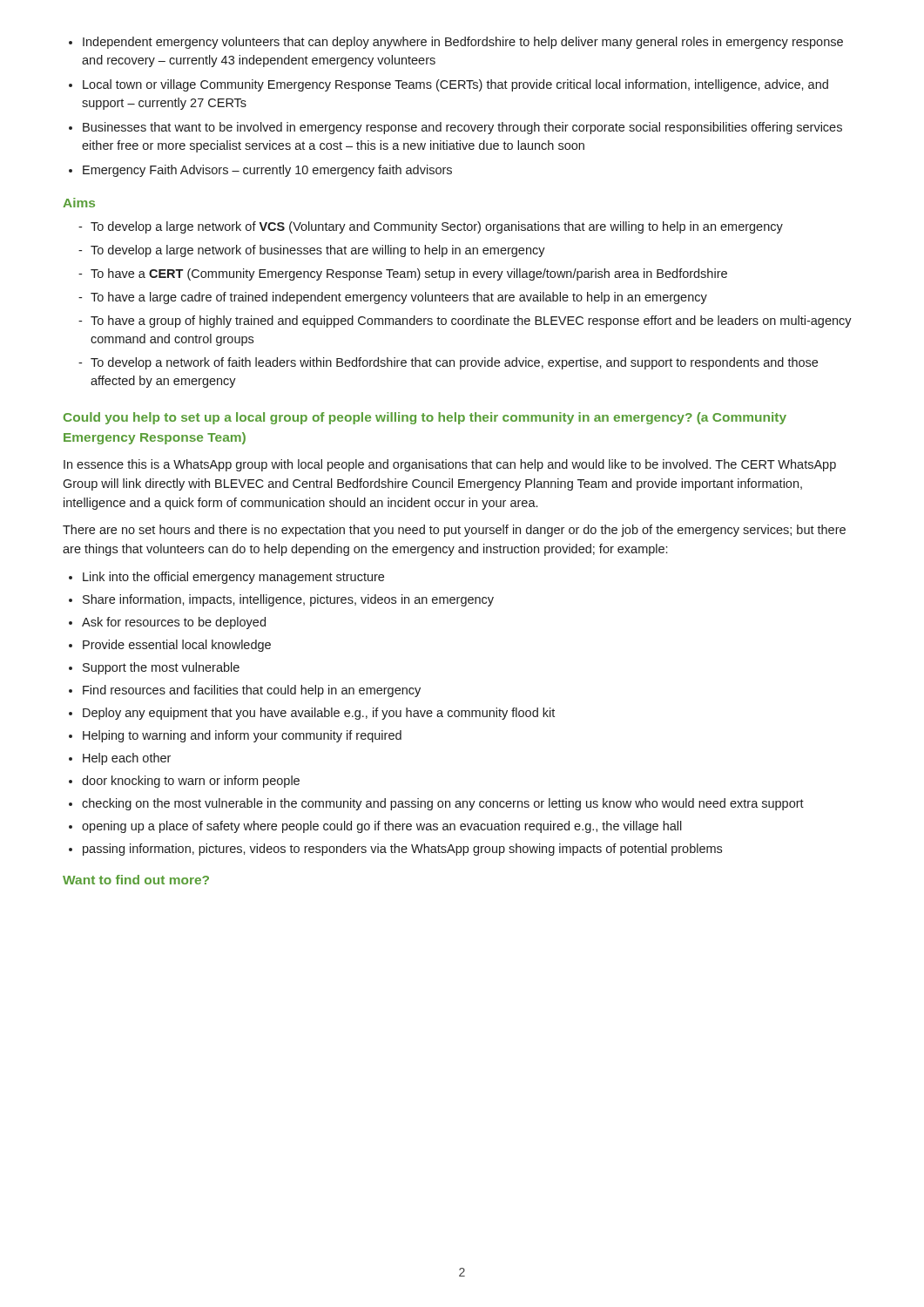Navigate to the text block starting "Support the most vulnerable"

coord(161,667)
